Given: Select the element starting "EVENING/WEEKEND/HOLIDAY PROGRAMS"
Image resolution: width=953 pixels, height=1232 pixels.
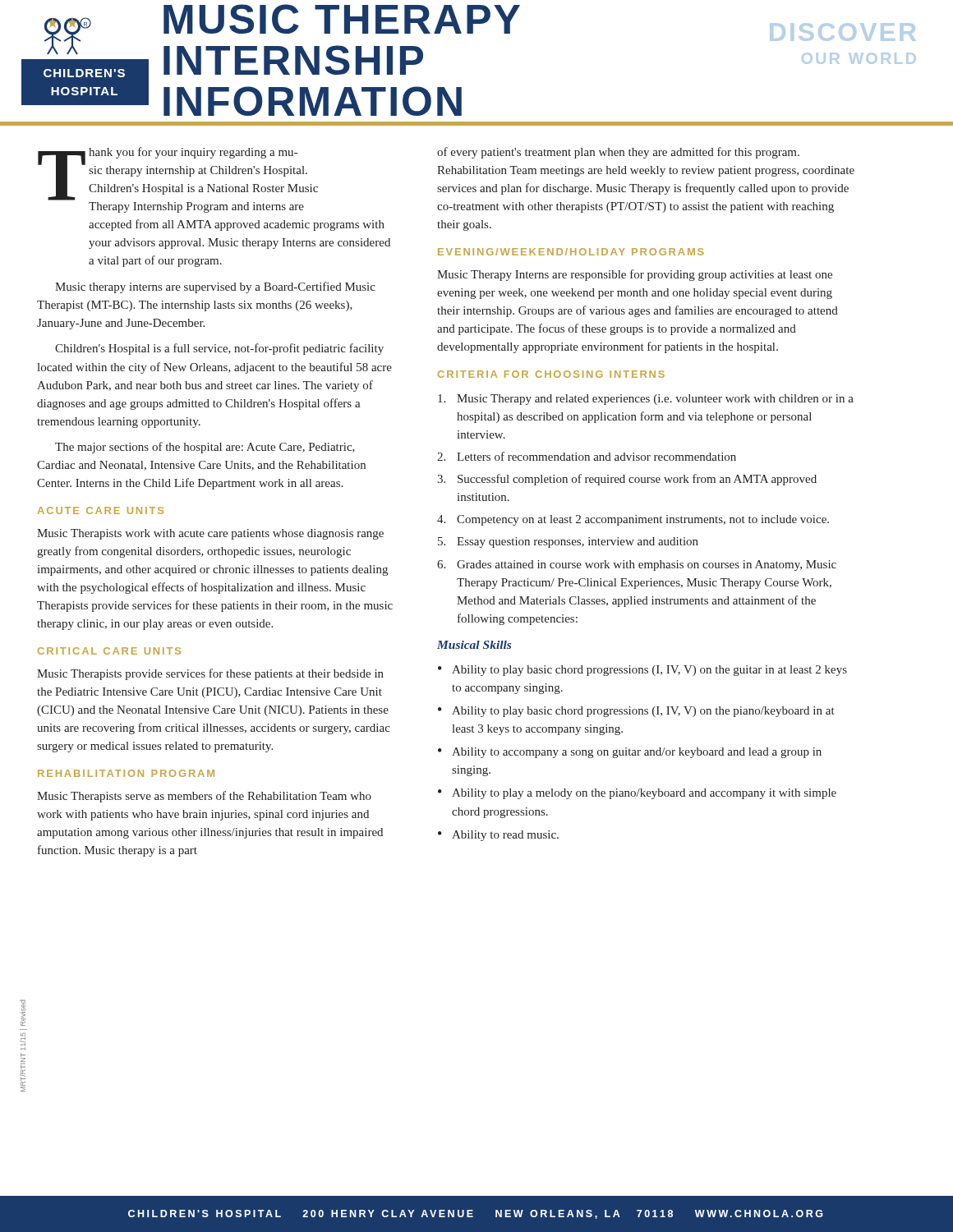Looking at the screenshot, I should (x=571, y=252).
